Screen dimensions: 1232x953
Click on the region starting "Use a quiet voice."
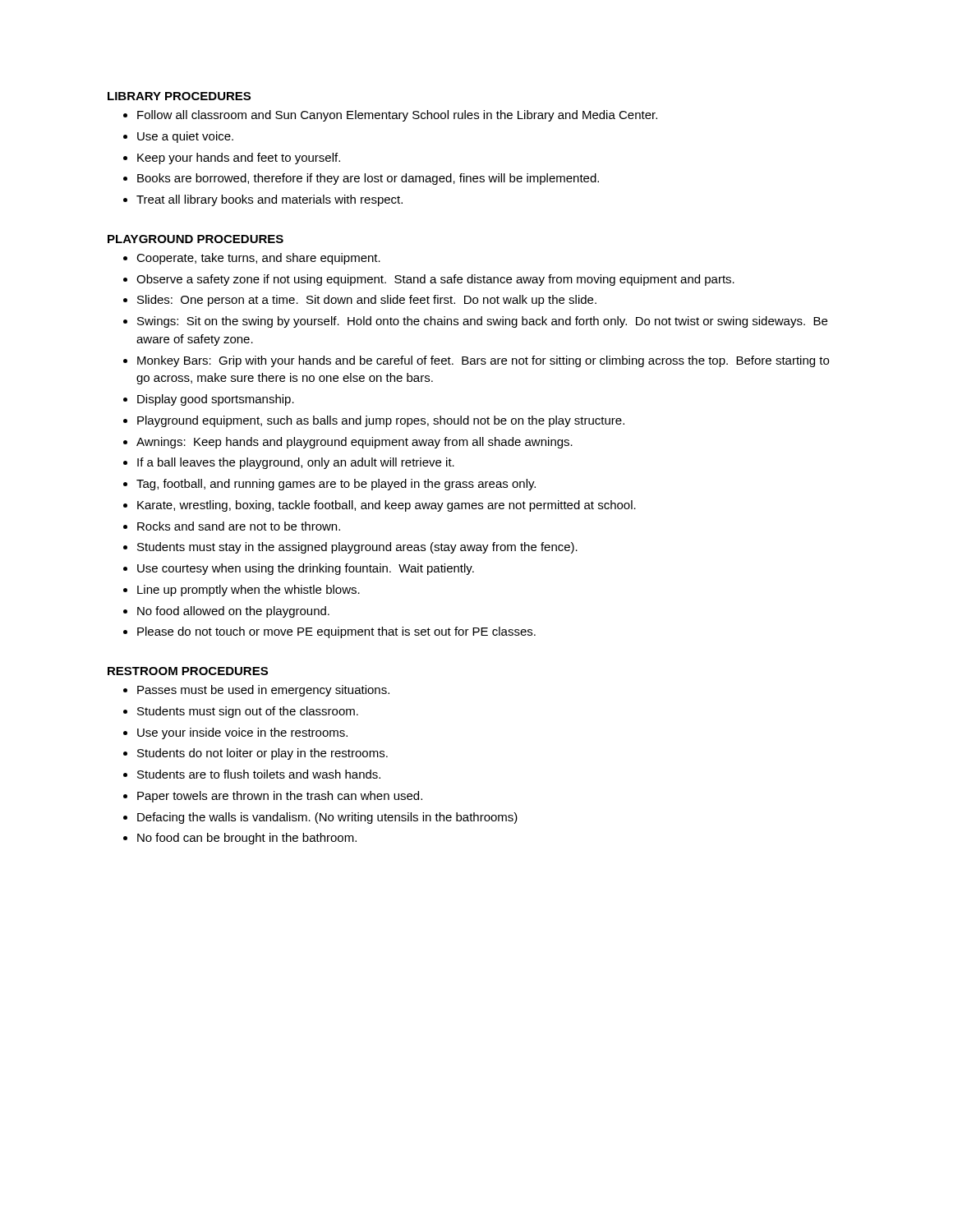185,136
